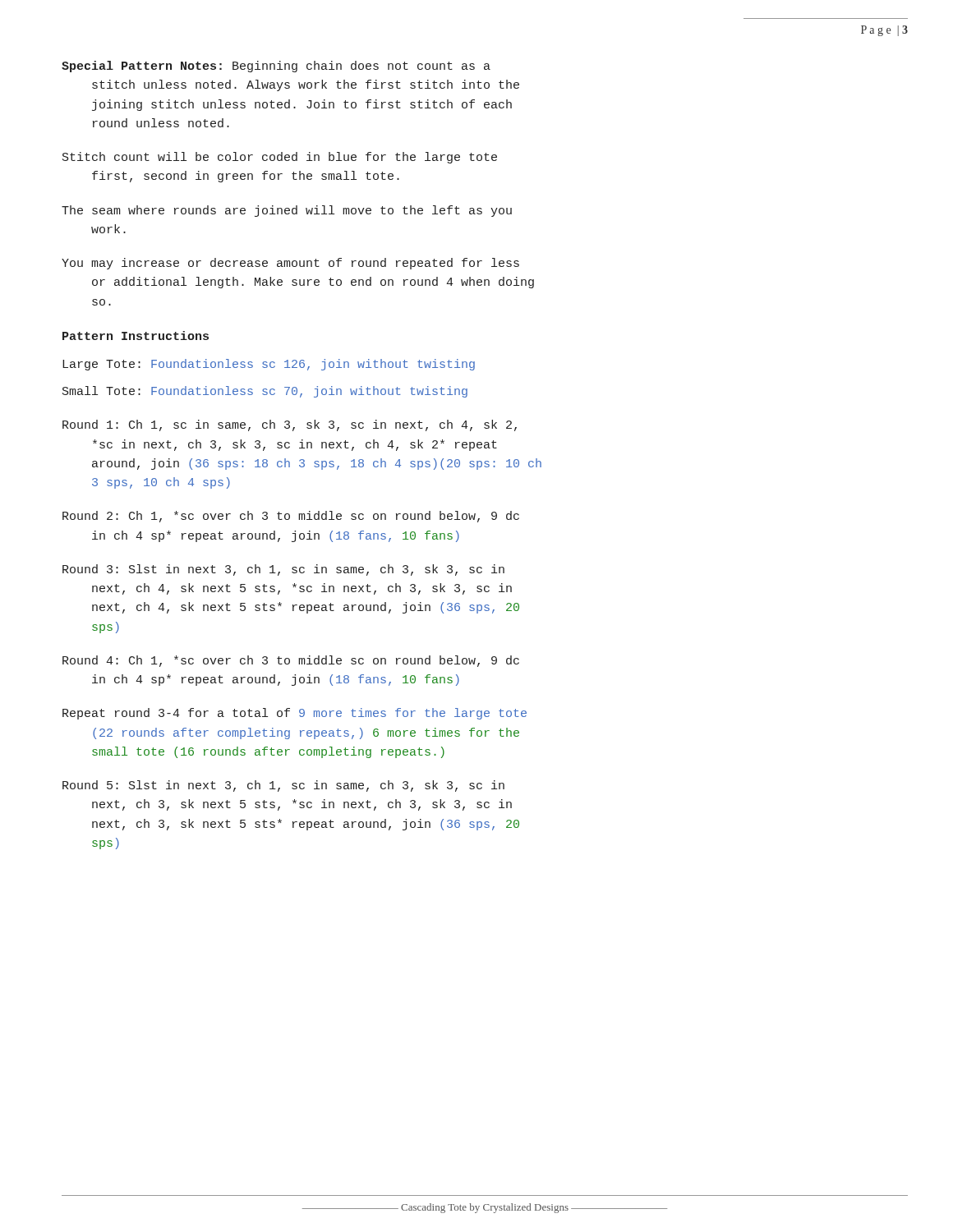
Task: Select the list item containing "Round 5: Slst in"
Action: tap(291, 815)
